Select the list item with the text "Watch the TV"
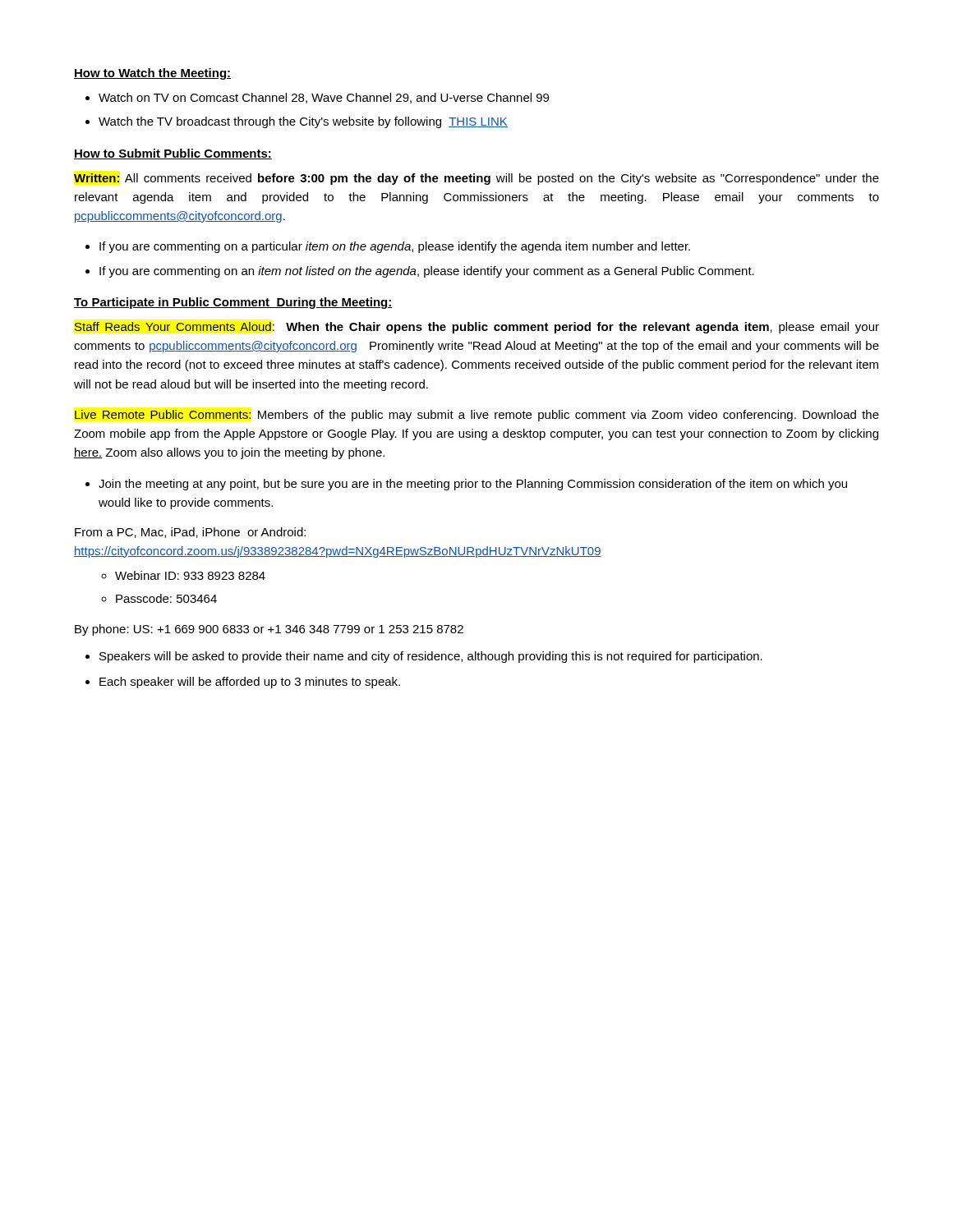Image resolution: width=953 pixels, height=1232 pixels. click(489, 121)
